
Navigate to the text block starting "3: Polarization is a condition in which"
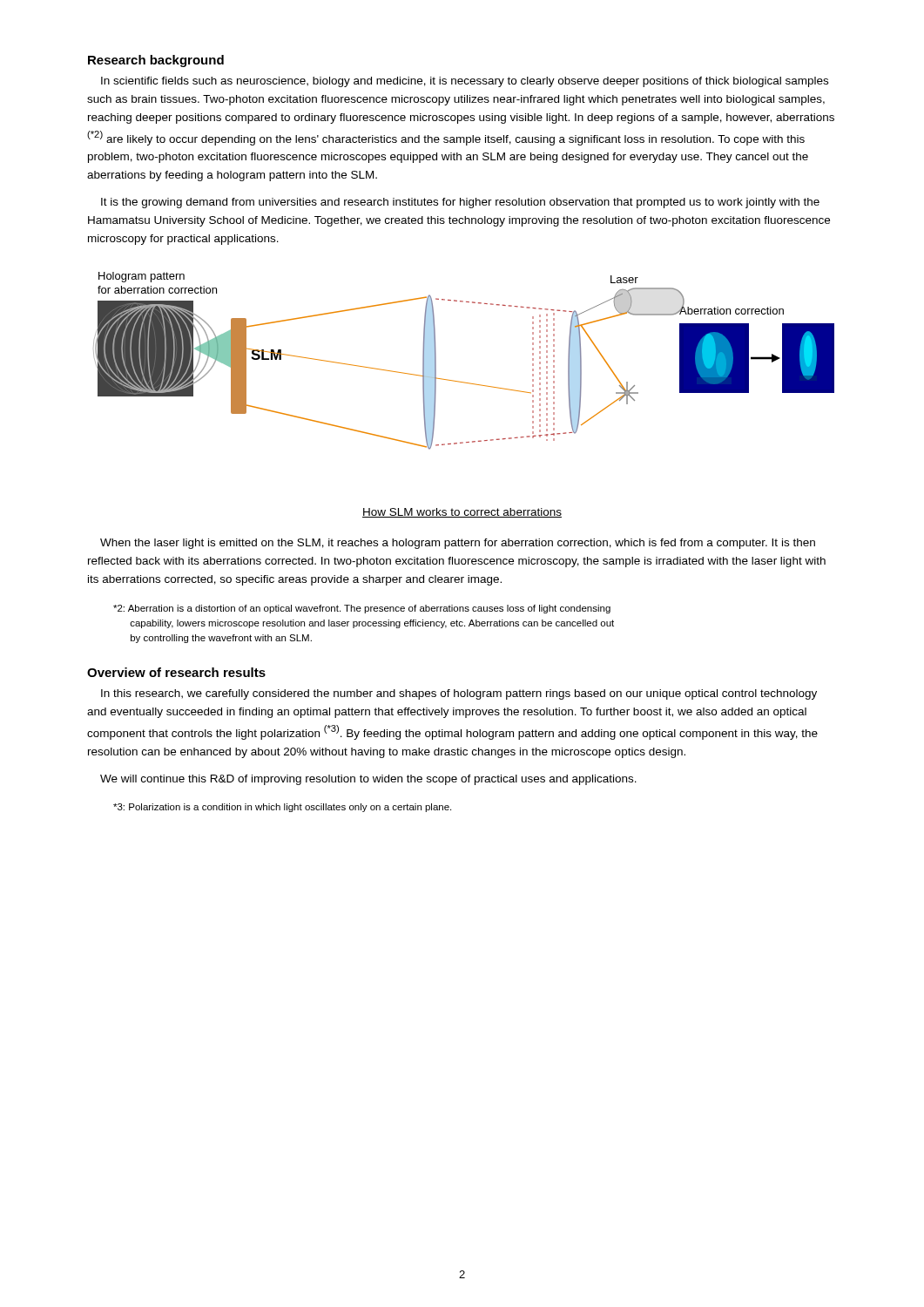[x=283, y=807]
